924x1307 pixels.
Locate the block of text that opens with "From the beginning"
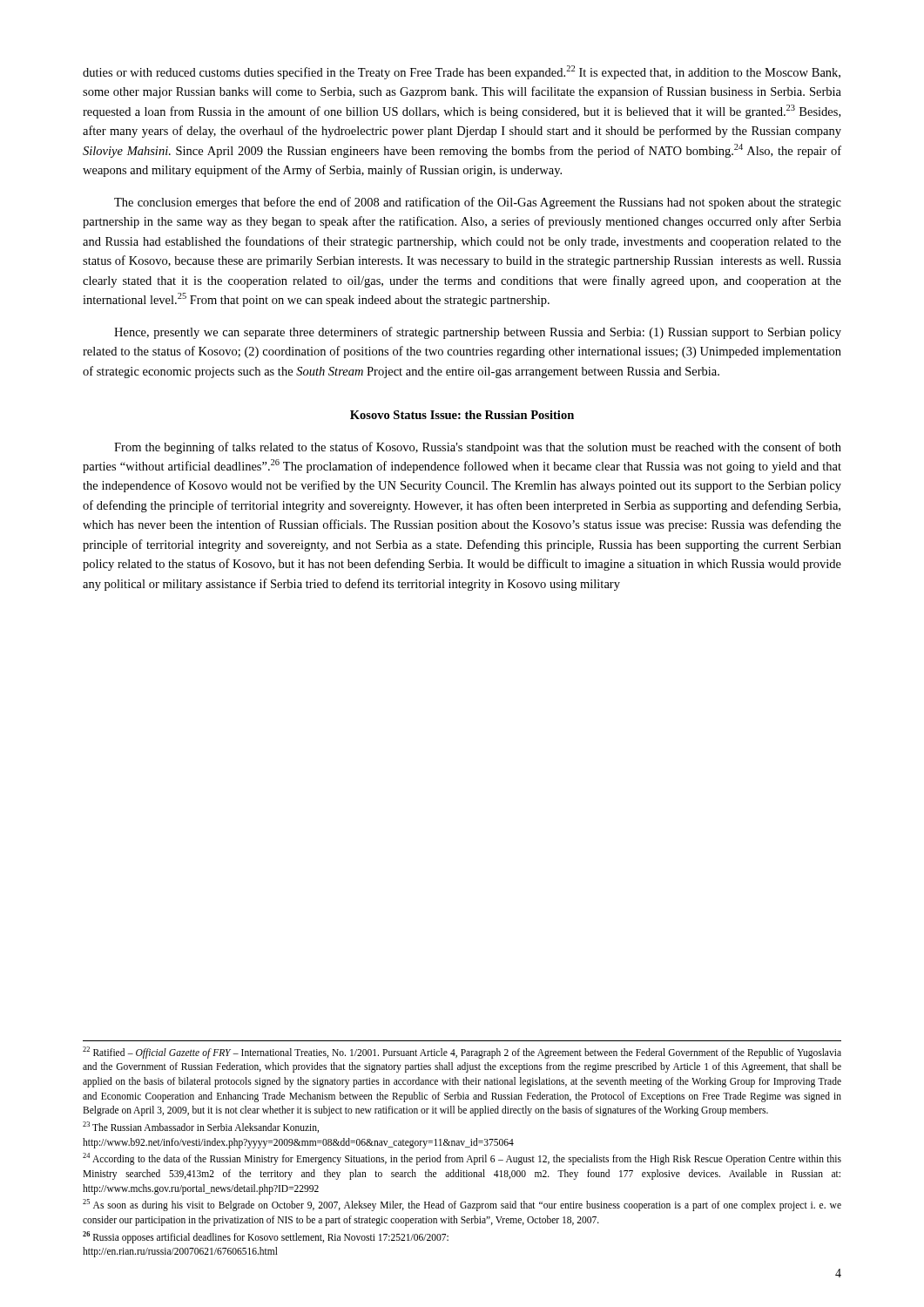point(462,515)
